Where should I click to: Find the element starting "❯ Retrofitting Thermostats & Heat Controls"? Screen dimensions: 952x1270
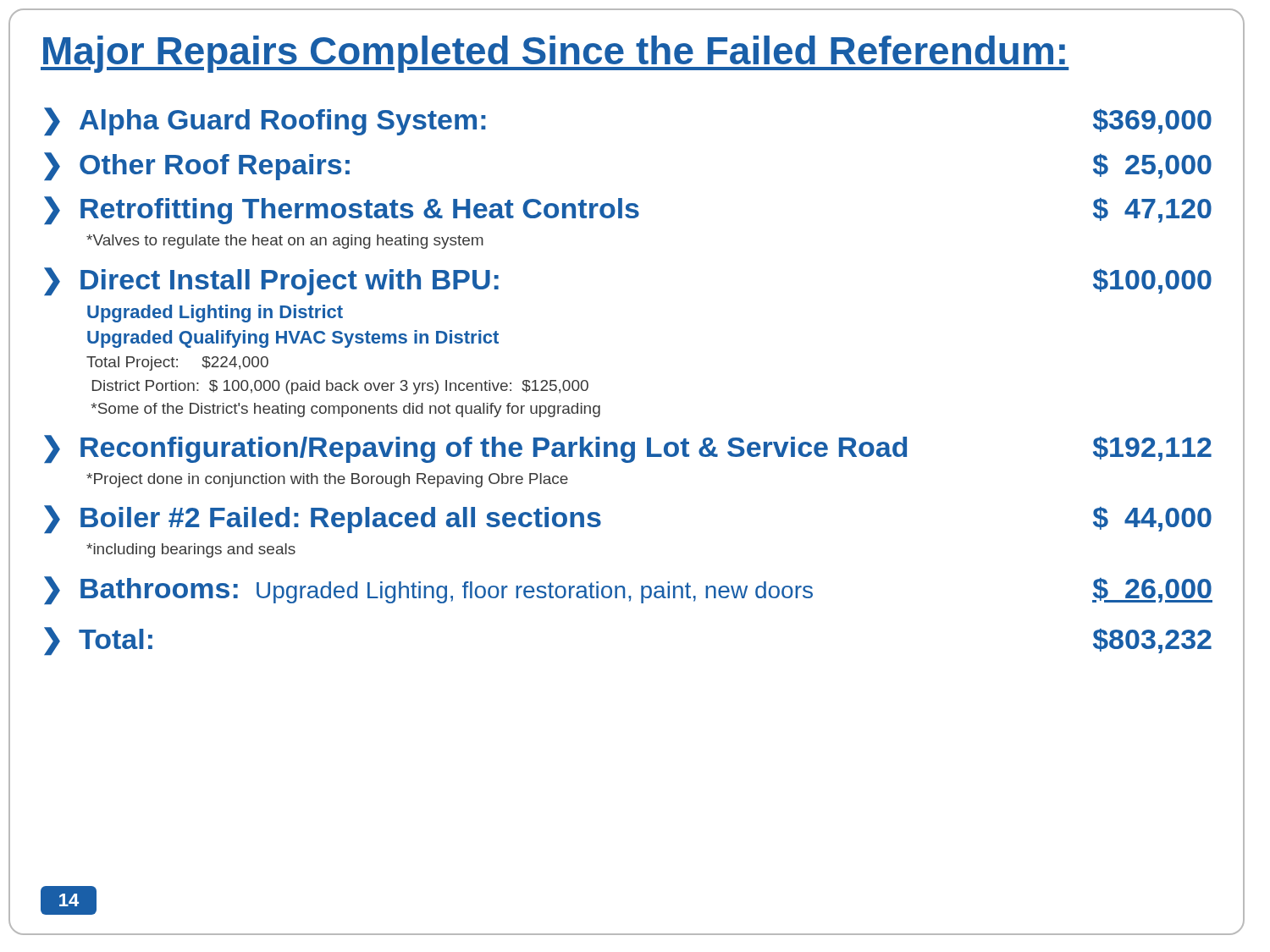click(x=627, y=206)
